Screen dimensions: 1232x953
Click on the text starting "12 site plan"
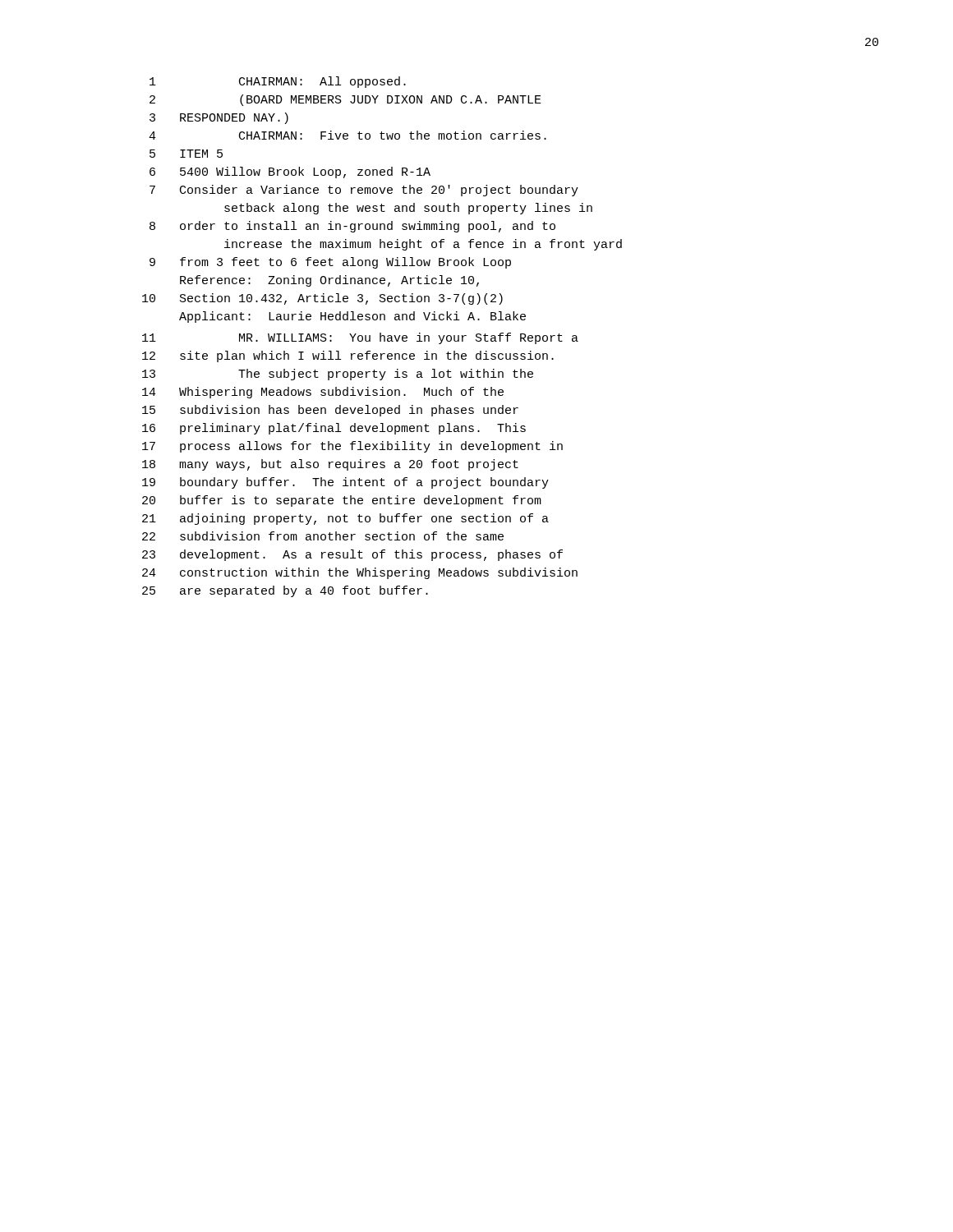click(x=332, y=357)
